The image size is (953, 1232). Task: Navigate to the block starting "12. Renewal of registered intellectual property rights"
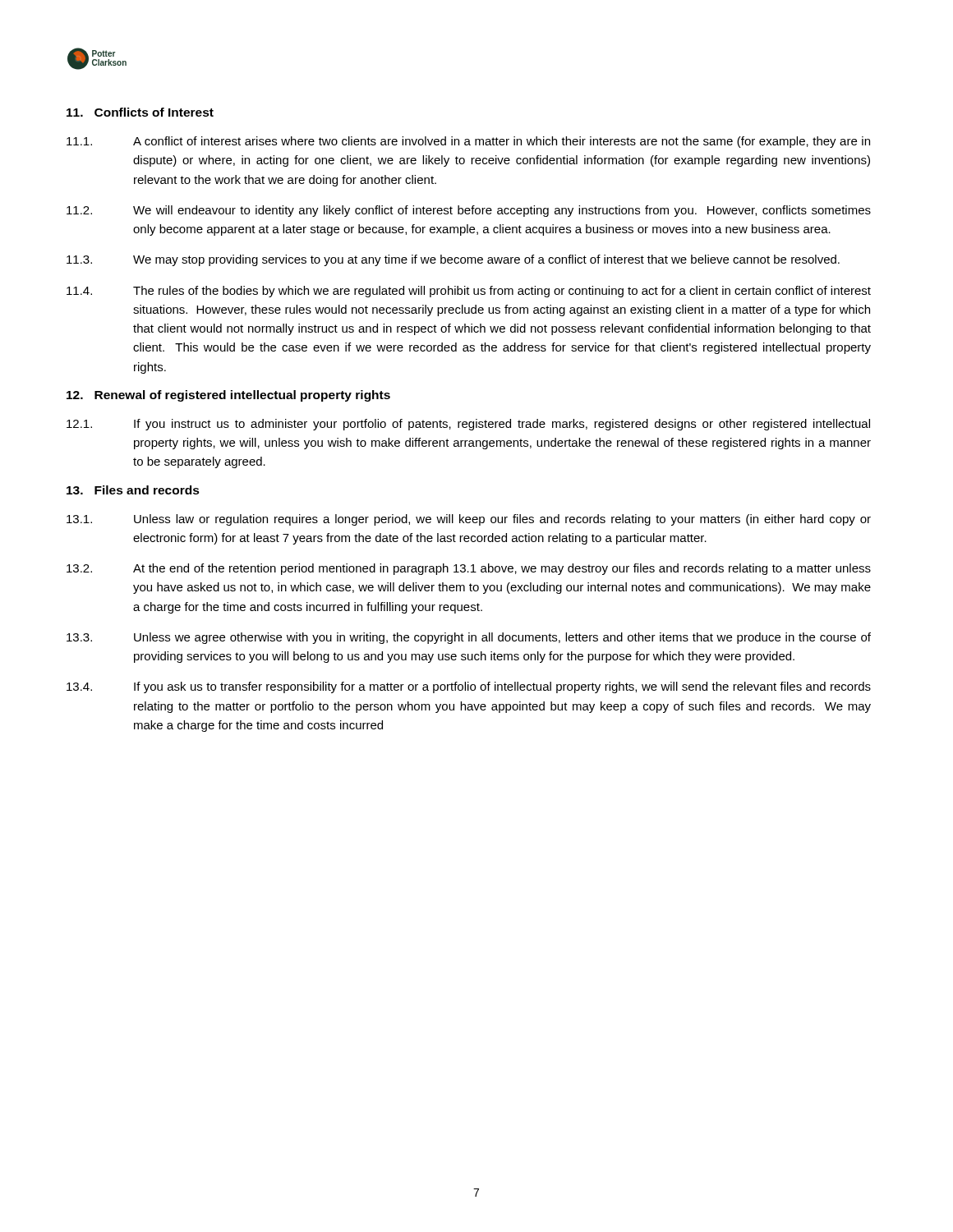(228, 394)
